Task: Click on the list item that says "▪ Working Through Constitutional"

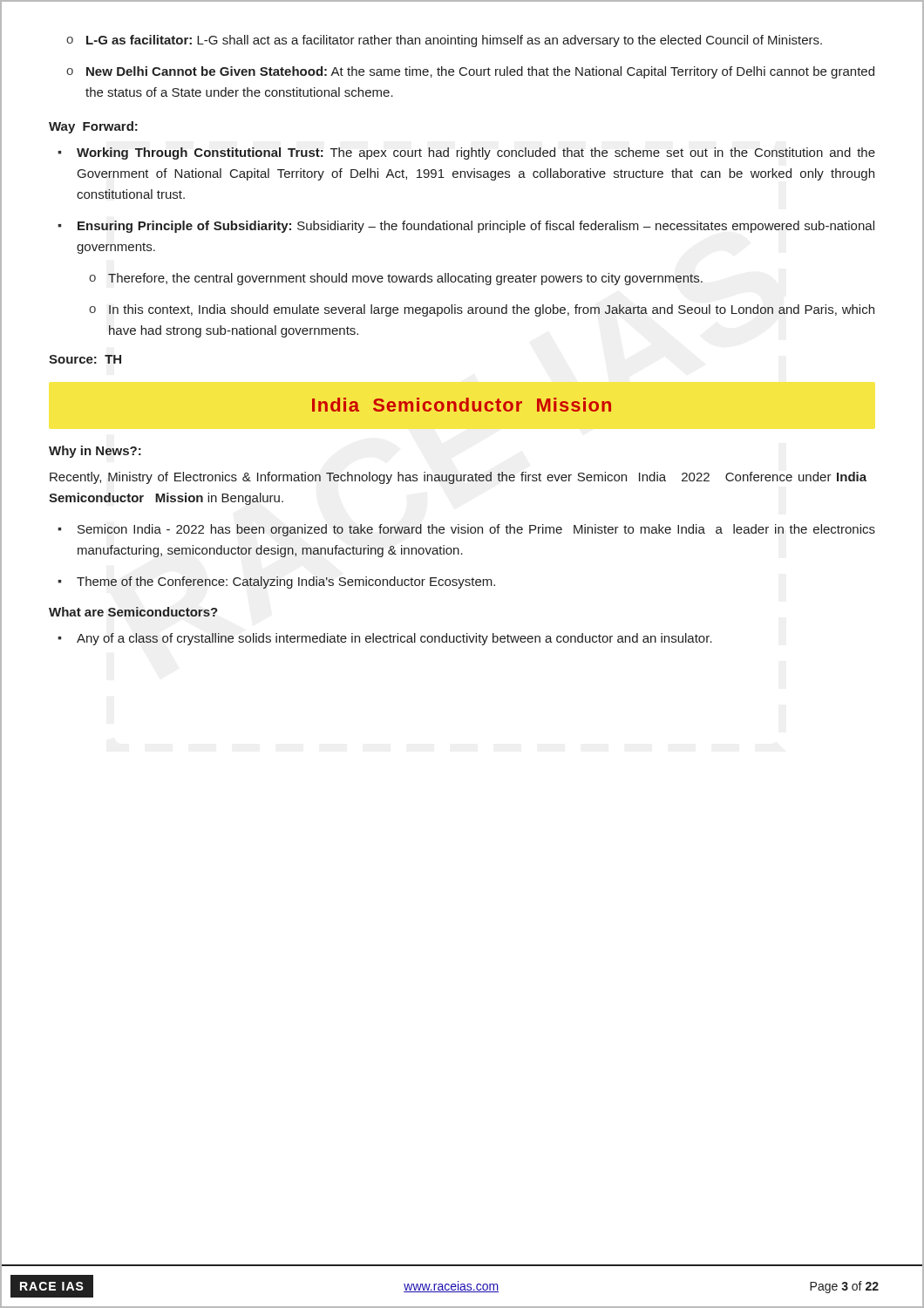Action: [466, 174]
